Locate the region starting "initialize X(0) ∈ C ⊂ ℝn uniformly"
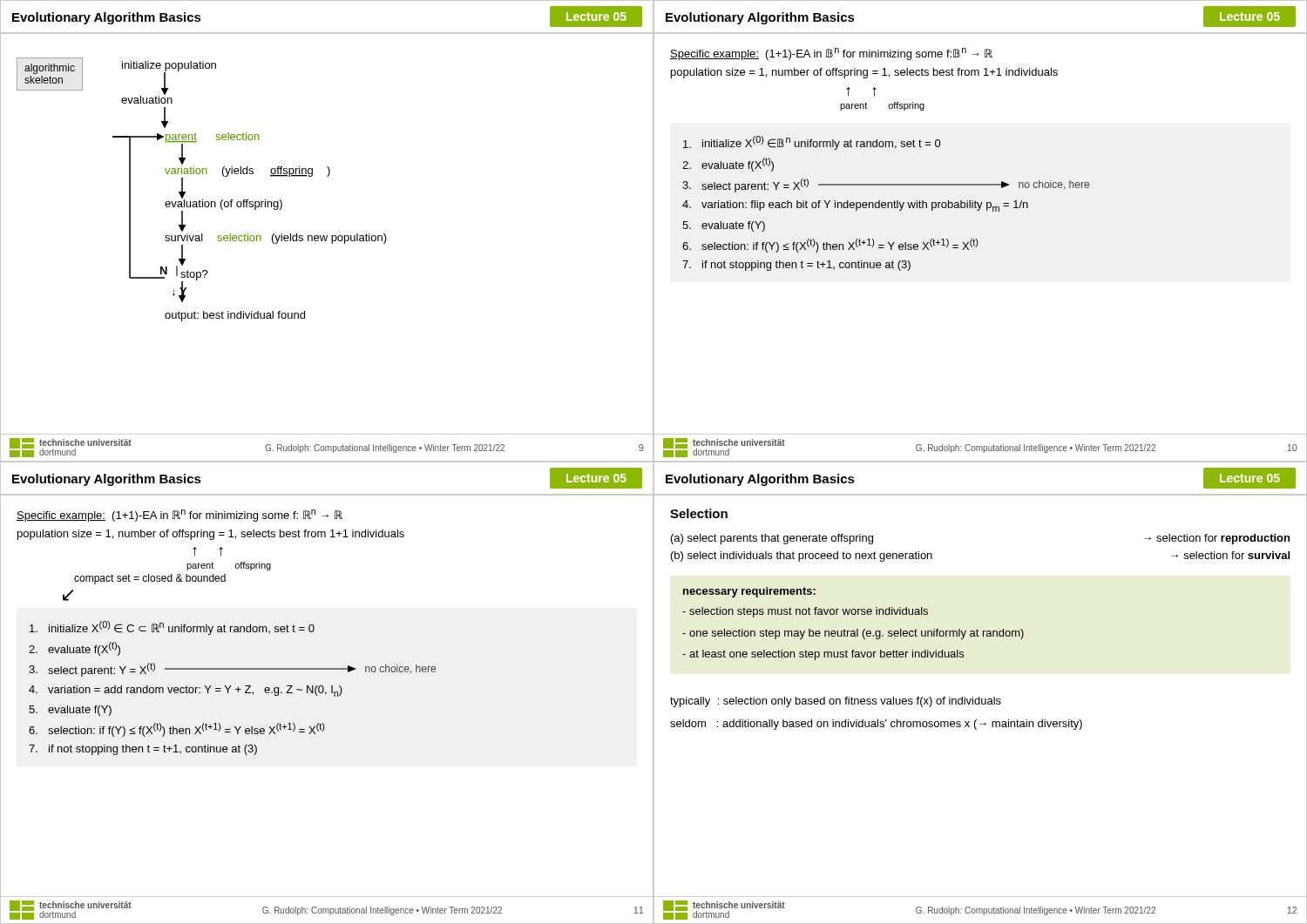The height and width of the screenshot is (924, 1307). point(172,627)
